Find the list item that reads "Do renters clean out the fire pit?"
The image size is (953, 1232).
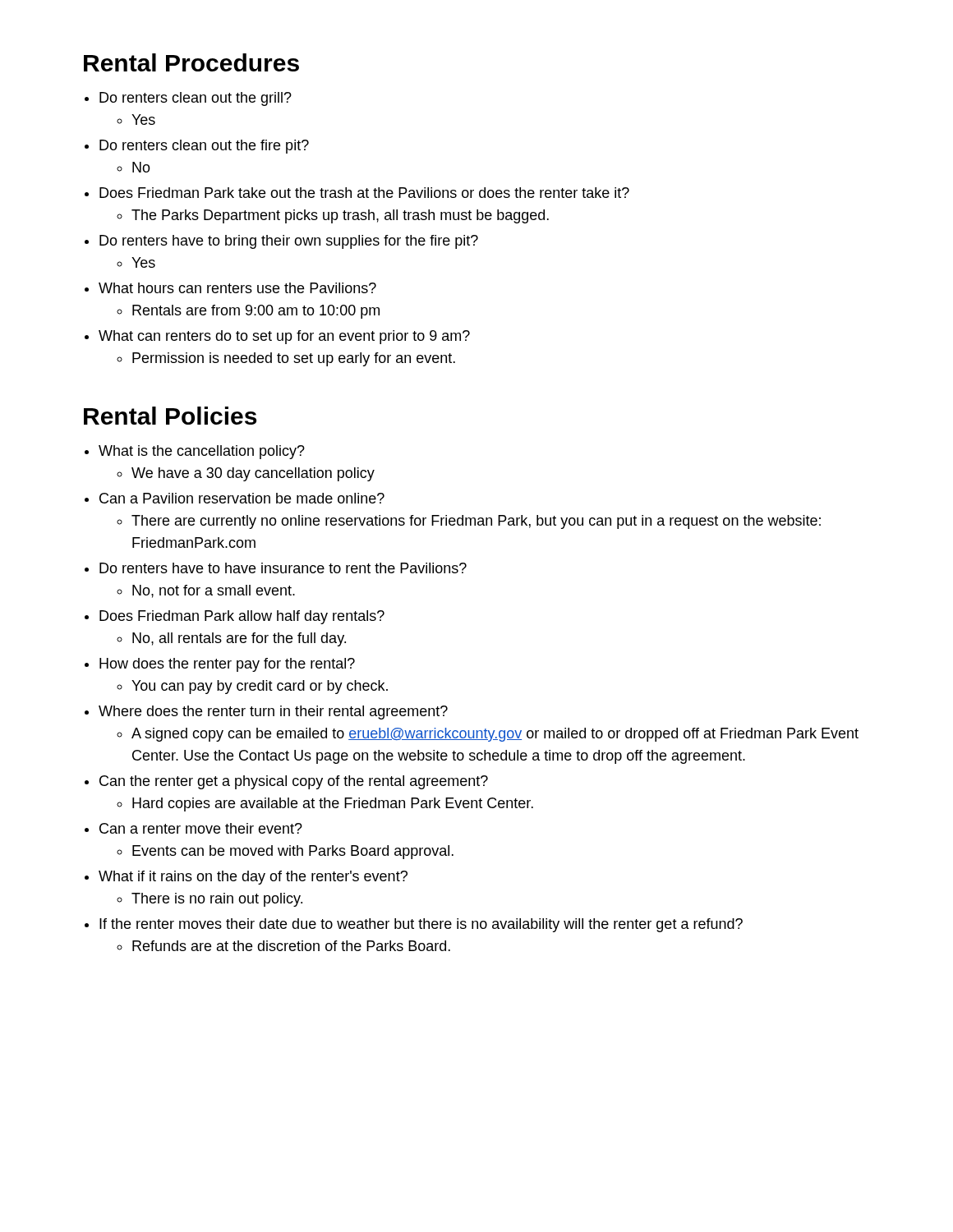(x=204, y=147)
